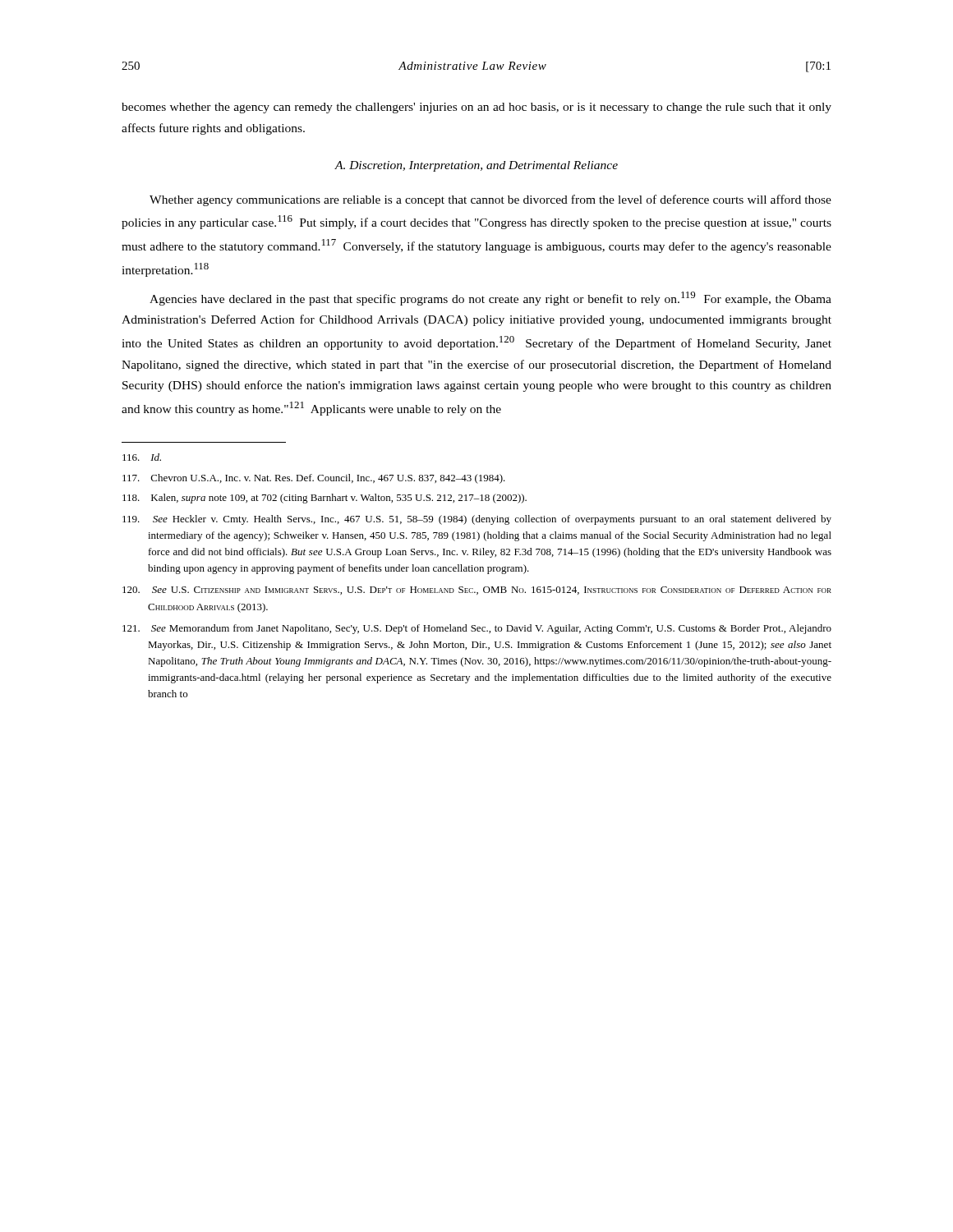Find the block on this page that starts "becomes whether the agency"
Viewport: 953px width, 1232px height.
click(476, 117)
